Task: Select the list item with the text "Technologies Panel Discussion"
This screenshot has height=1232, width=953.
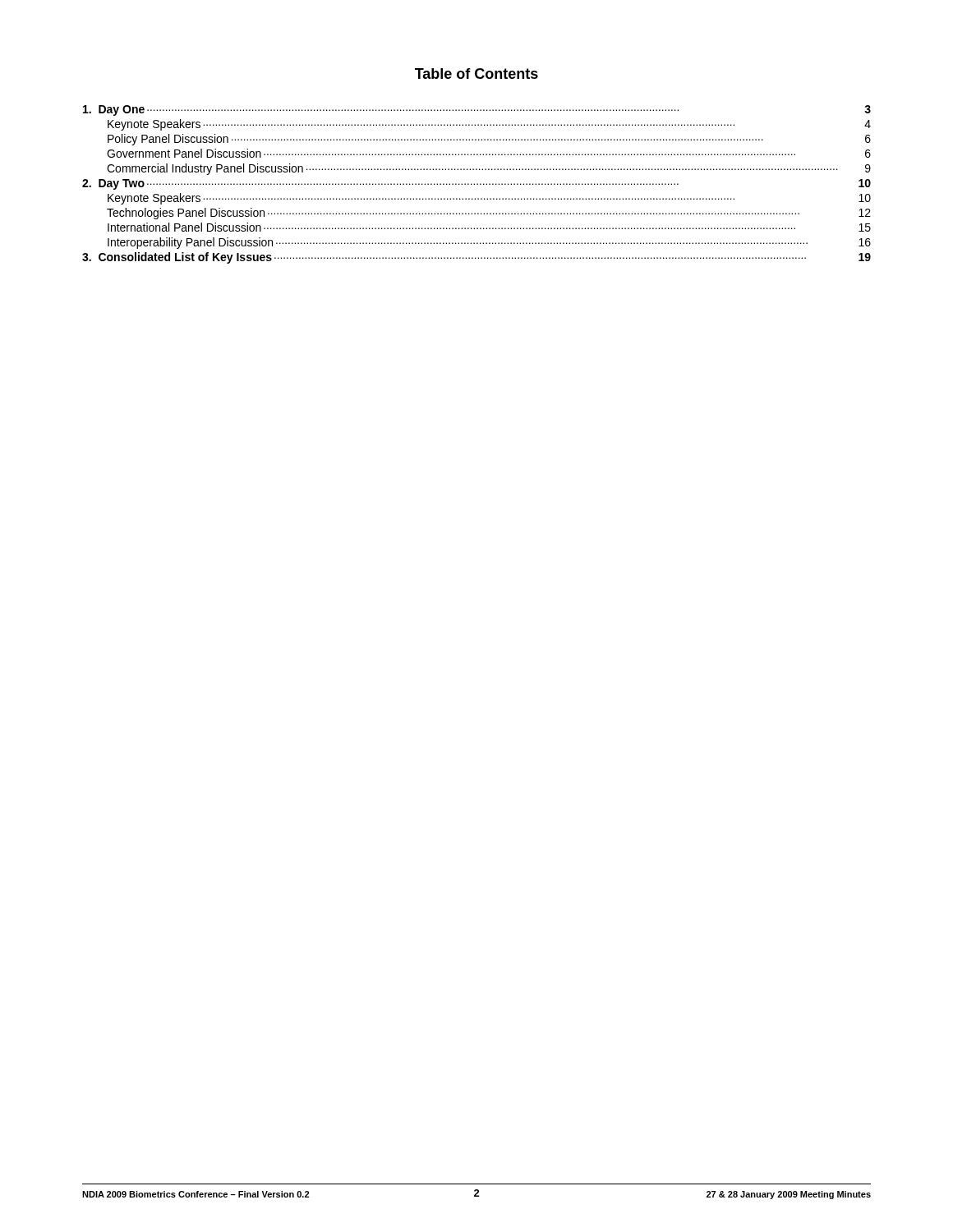Action: click(476, 213)
